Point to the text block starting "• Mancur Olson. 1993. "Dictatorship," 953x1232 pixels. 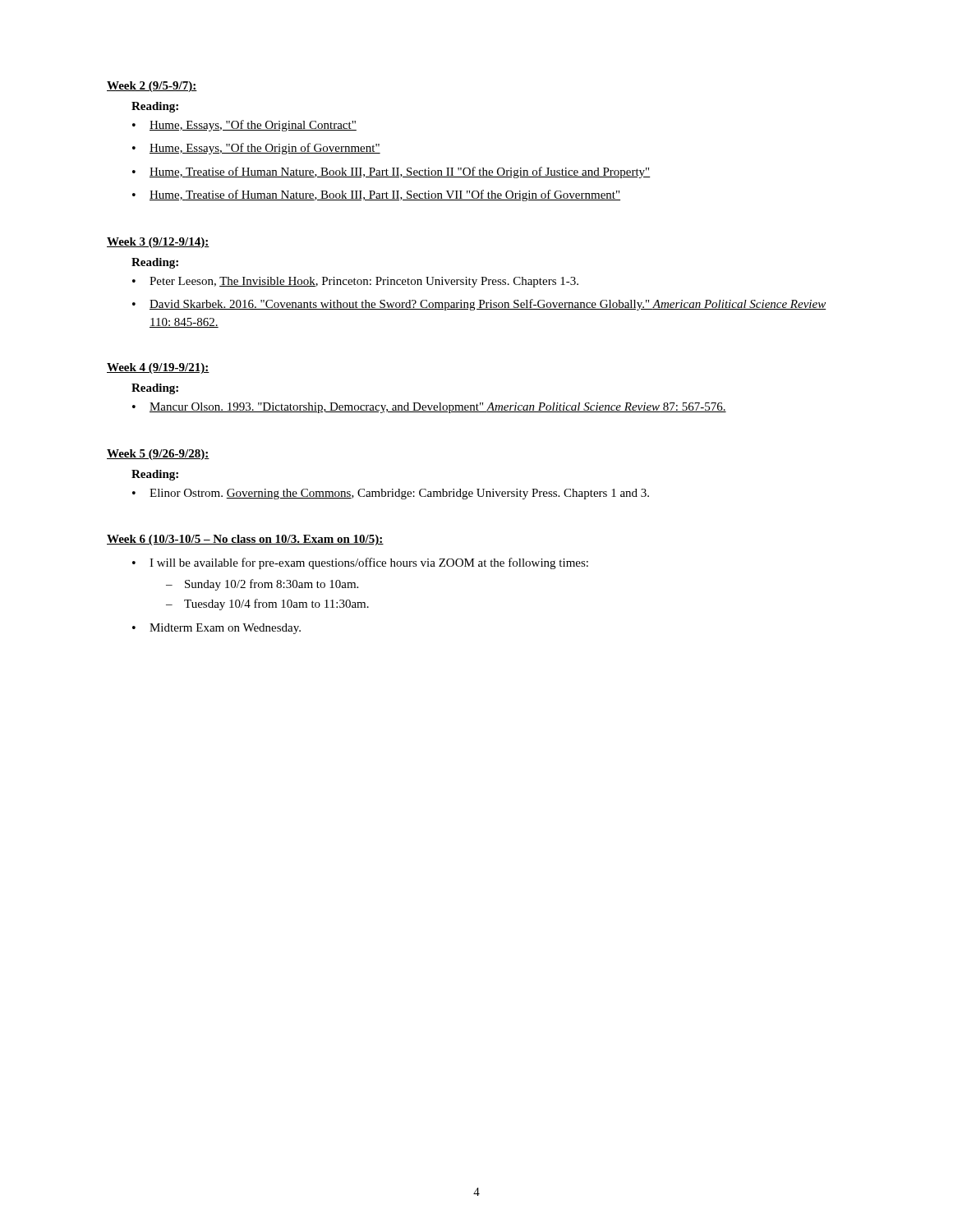pyautogui.click(x=489, y=408)
